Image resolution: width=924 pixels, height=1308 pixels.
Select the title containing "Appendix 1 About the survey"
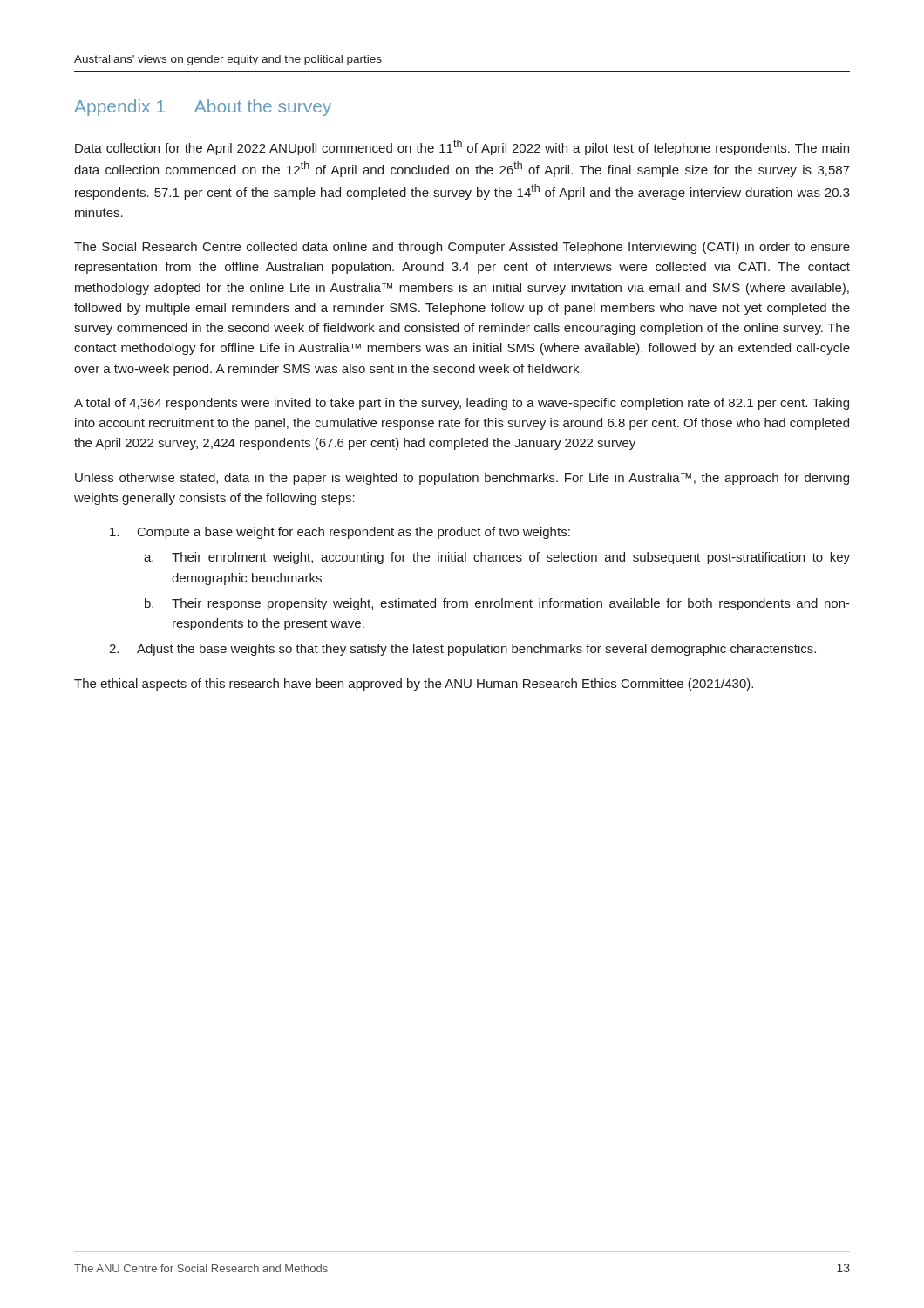point(203,106)
